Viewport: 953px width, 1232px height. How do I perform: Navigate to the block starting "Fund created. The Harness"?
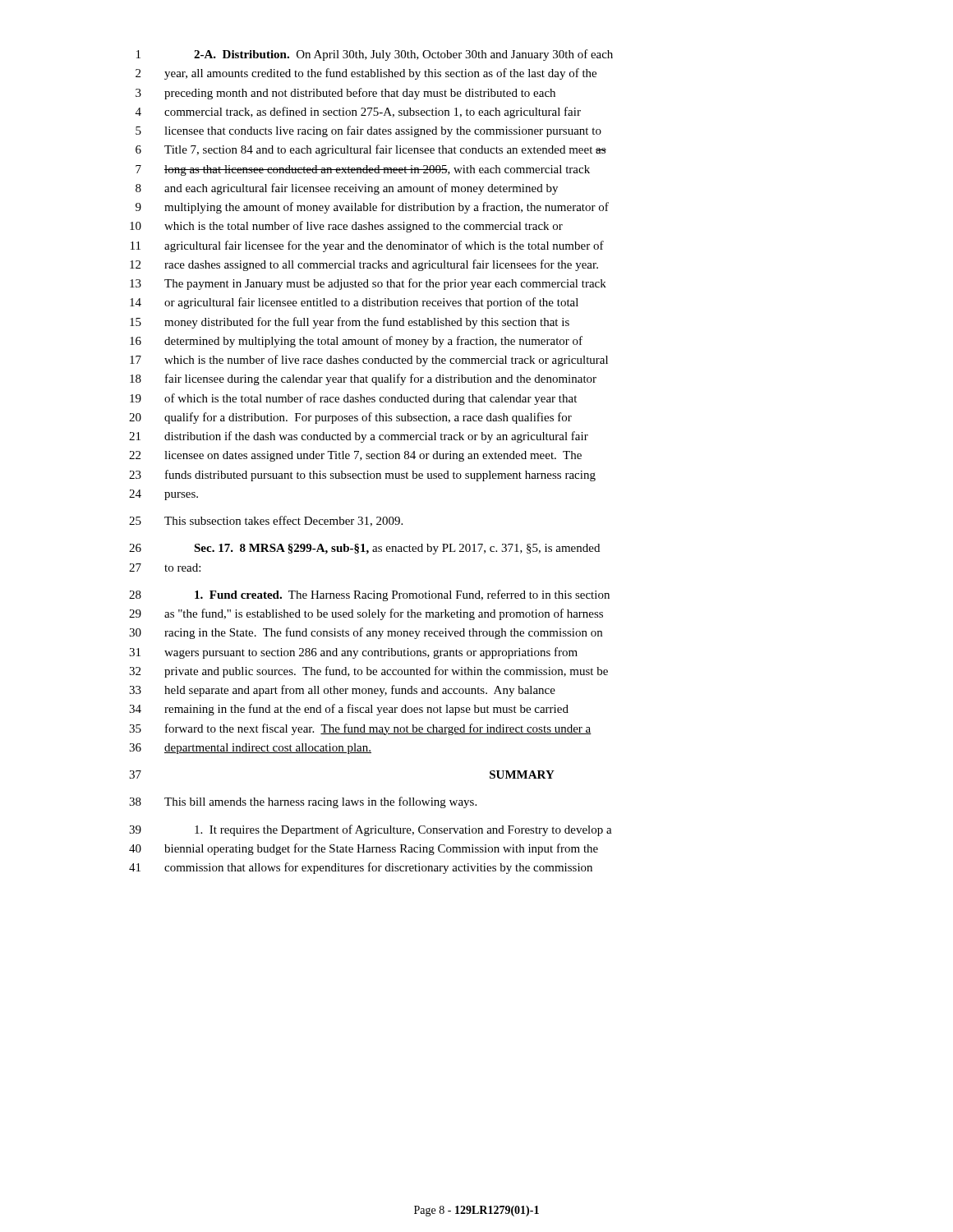493,671
